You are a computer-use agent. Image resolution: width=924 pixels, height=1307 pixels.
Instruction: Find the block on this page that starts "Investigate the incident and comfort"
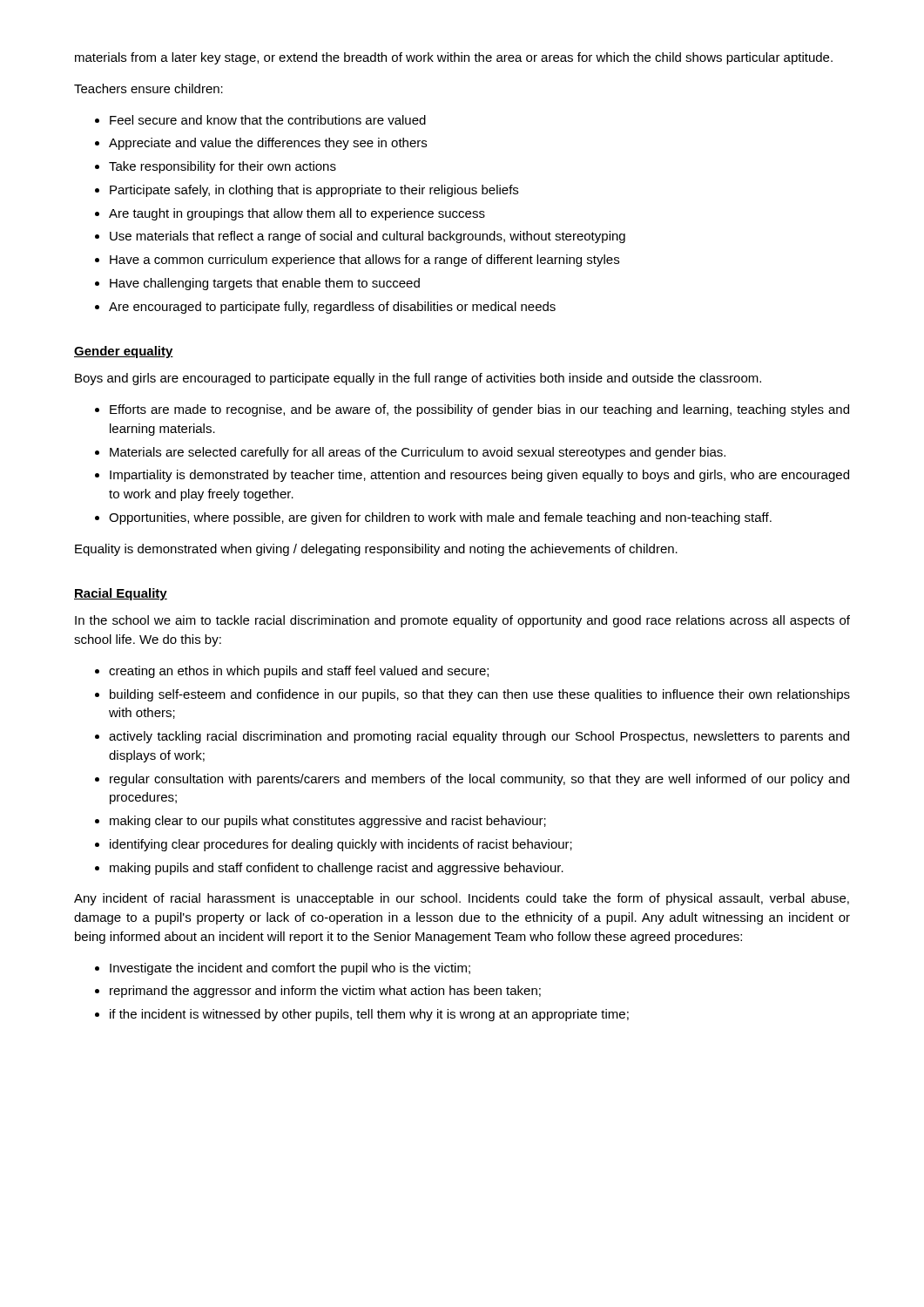pyautogui.click(x=479, y=968)
